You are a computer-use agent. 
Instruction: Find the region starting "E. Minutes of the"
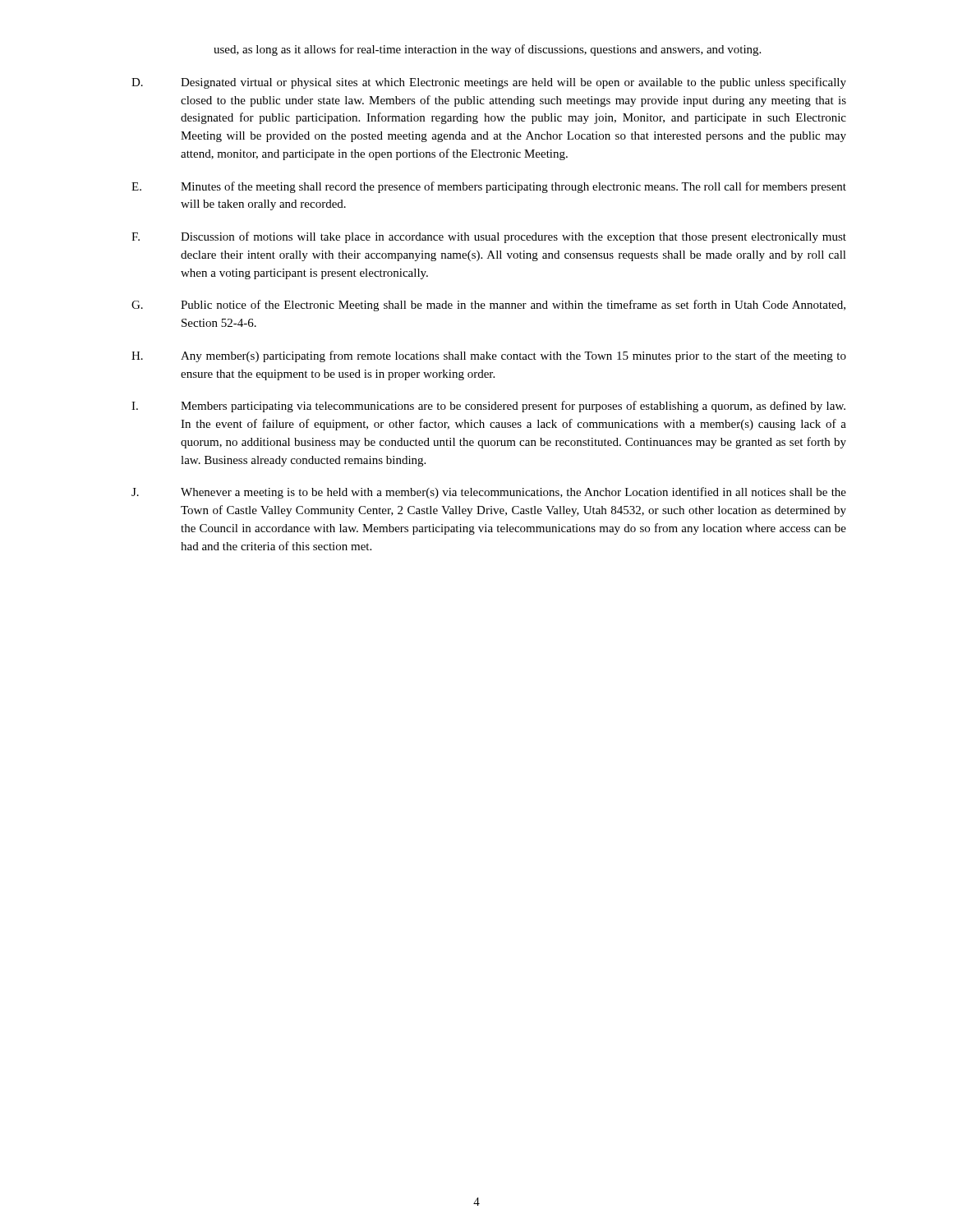coord(489,196)
